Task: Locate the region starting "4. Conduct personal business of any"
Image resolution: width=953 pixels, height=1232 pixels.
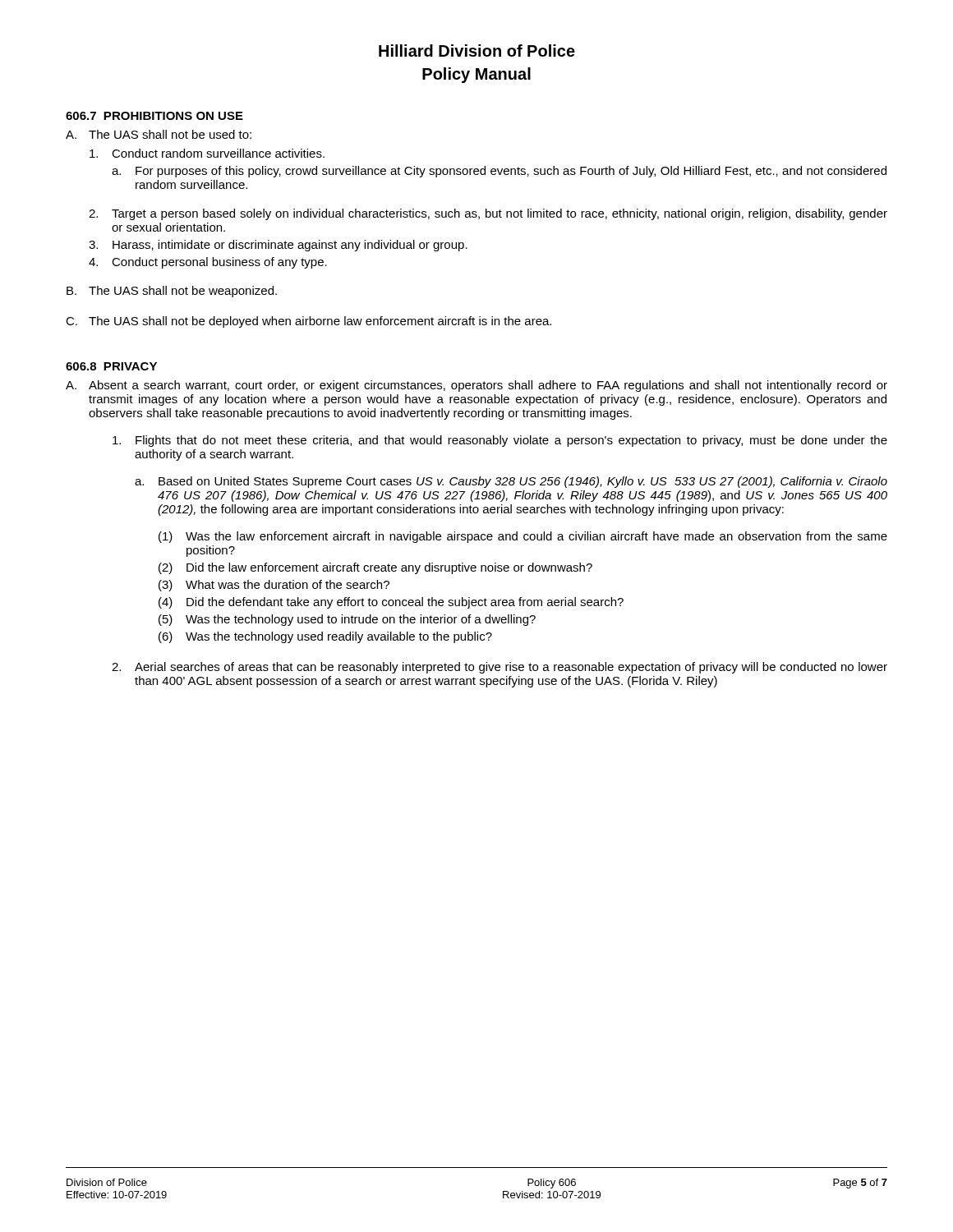Action: (x=208, y=262)
